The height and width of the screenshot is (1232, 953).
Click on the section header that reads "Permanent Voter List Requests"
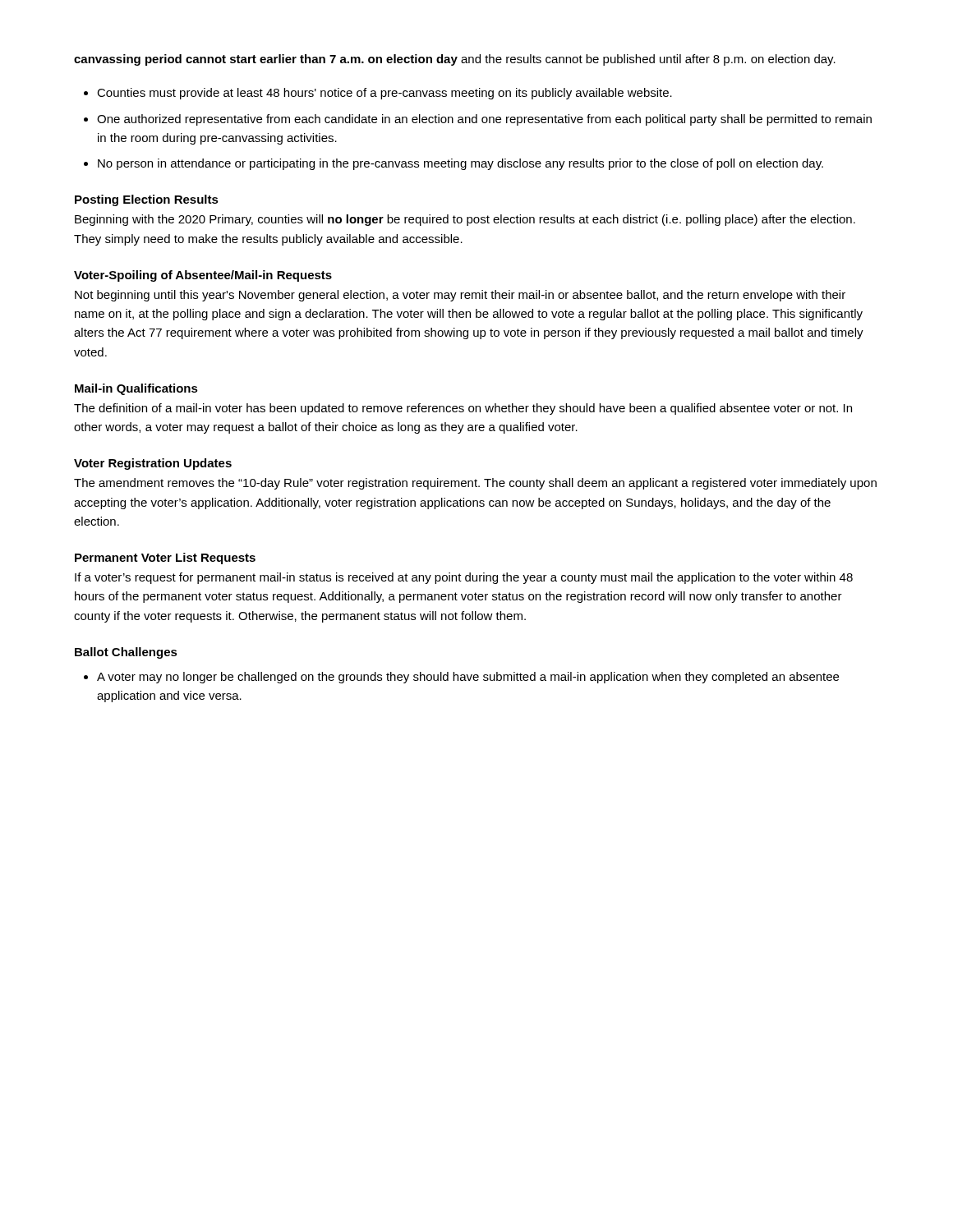165,557
